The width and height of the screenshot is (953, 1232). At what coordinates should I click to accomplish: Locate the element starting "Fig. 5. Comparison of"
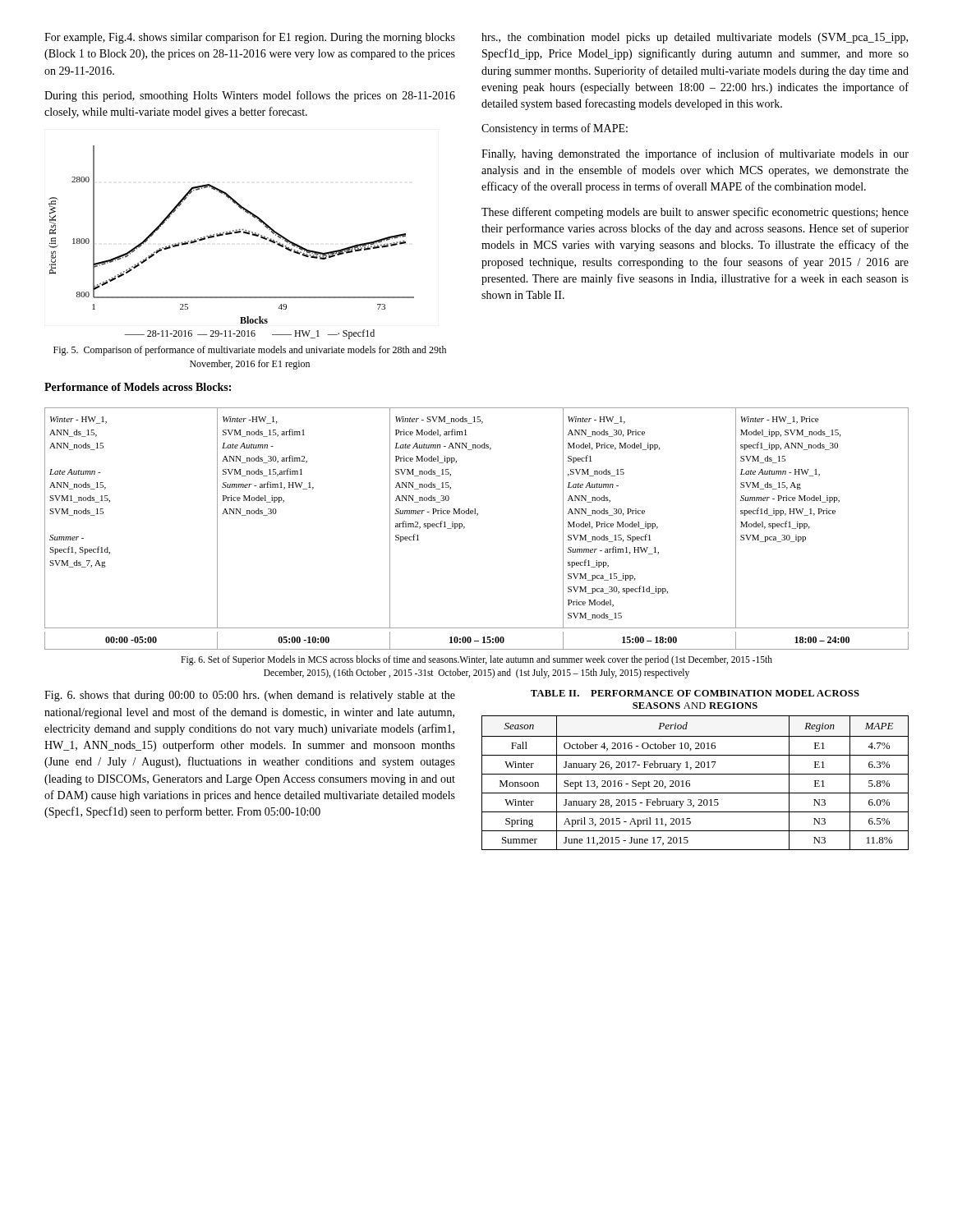point(250,357)
